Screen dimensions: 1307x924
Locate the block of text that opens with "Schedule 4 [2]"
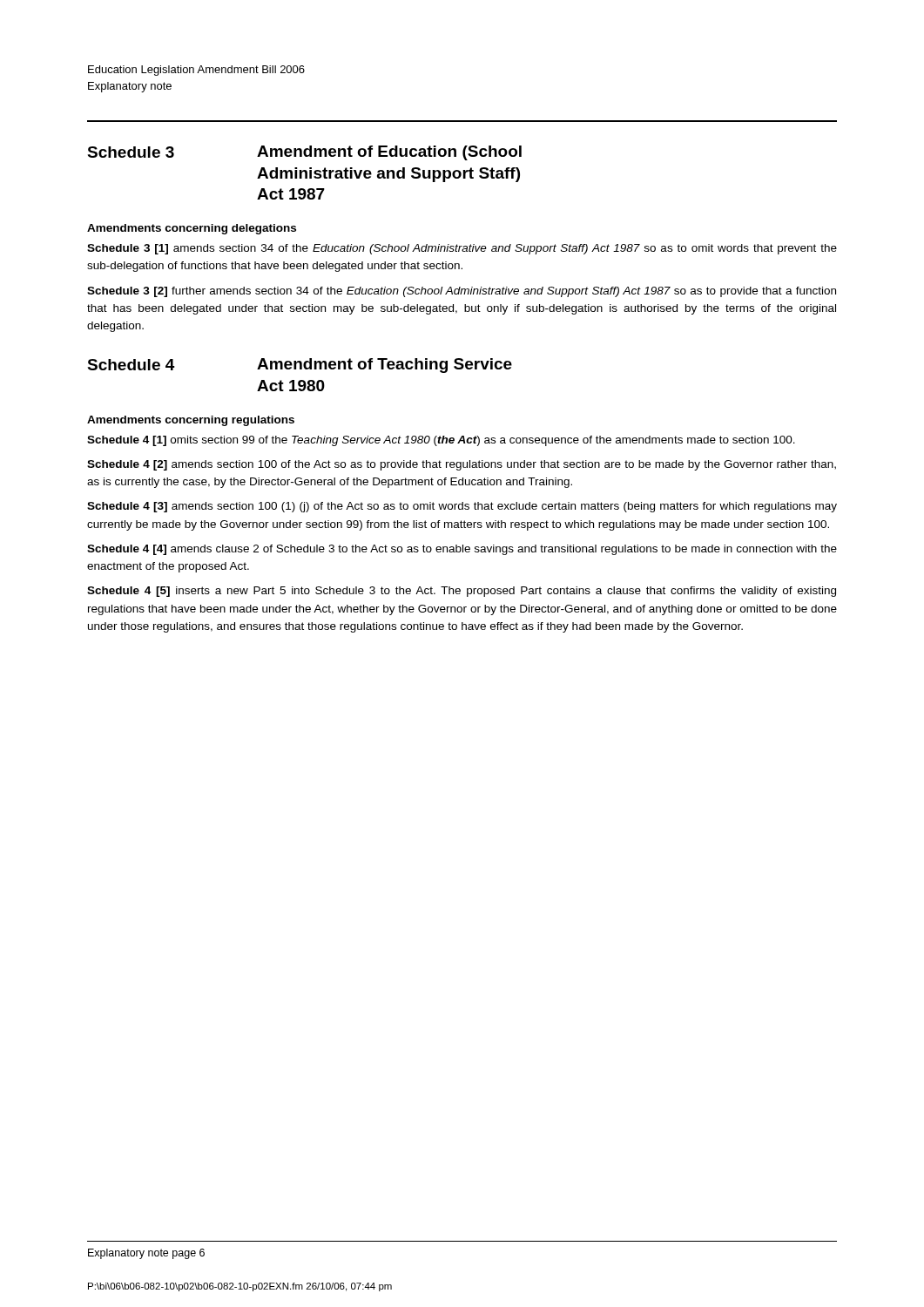tap(462, 473)
